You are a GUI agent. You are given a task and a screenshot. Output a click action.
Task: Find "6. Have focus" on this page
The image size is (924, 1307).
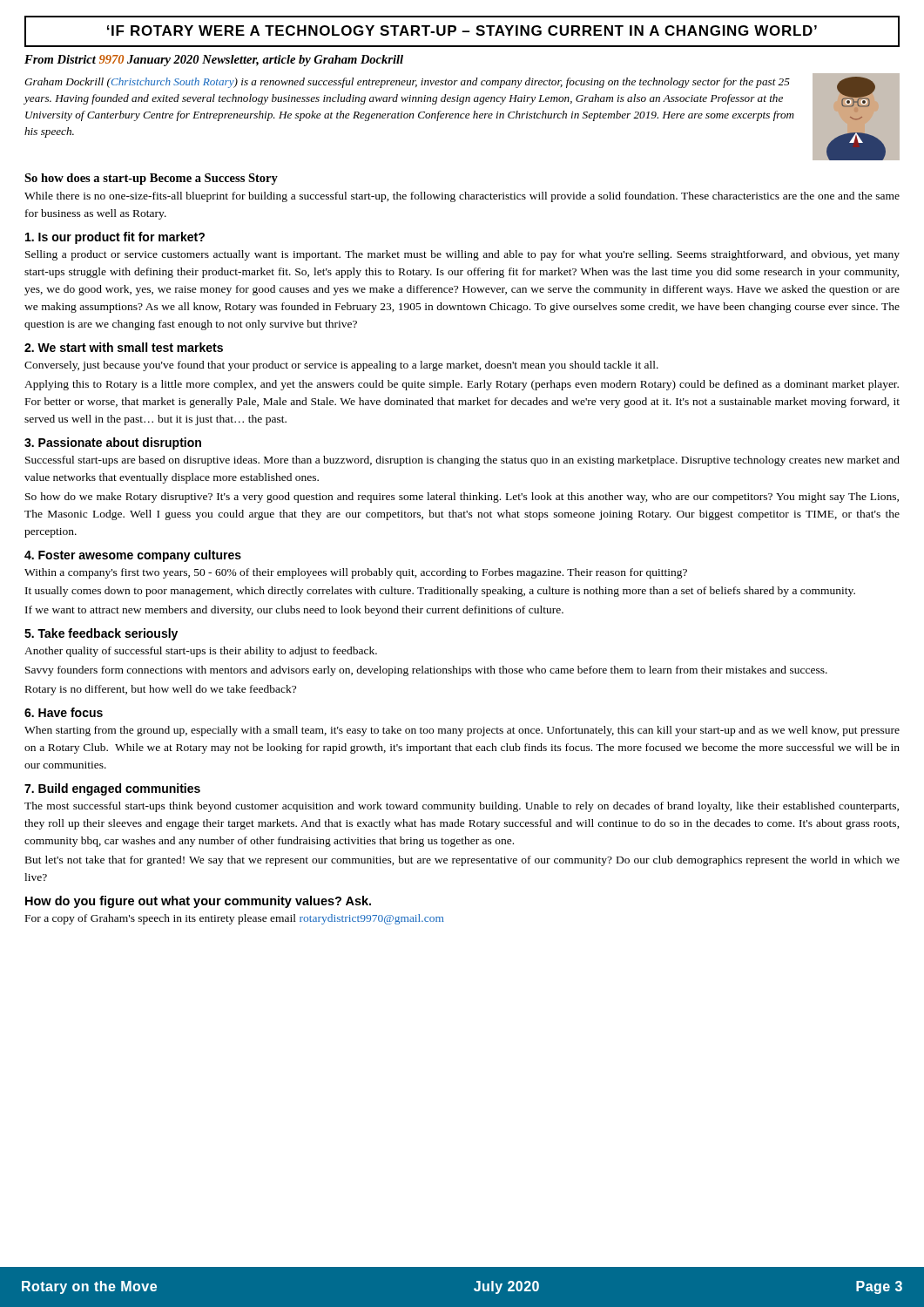click(64, 712)
